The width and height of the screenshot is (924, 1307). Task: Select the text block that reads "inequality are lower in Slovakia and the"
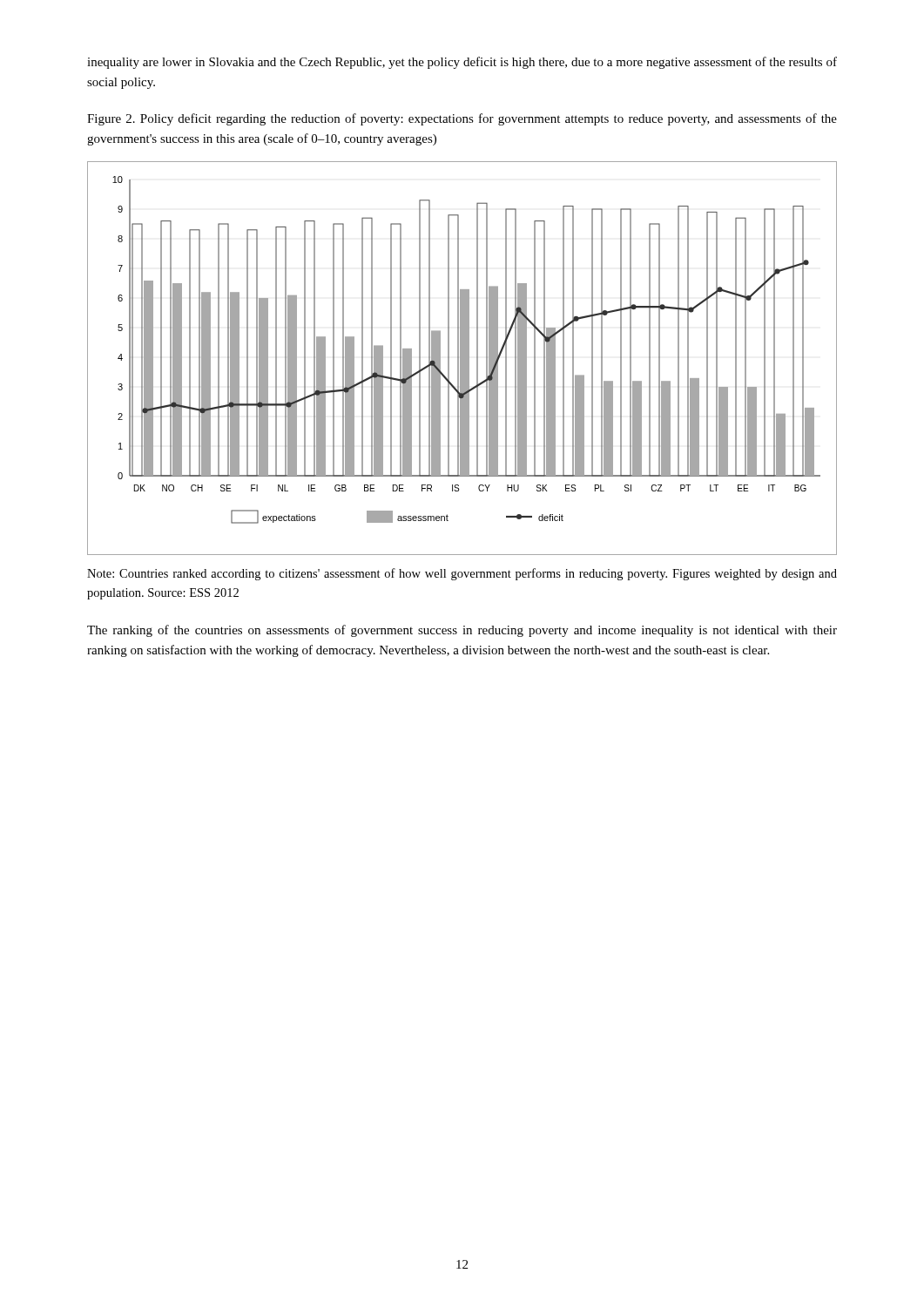(462, 72)
